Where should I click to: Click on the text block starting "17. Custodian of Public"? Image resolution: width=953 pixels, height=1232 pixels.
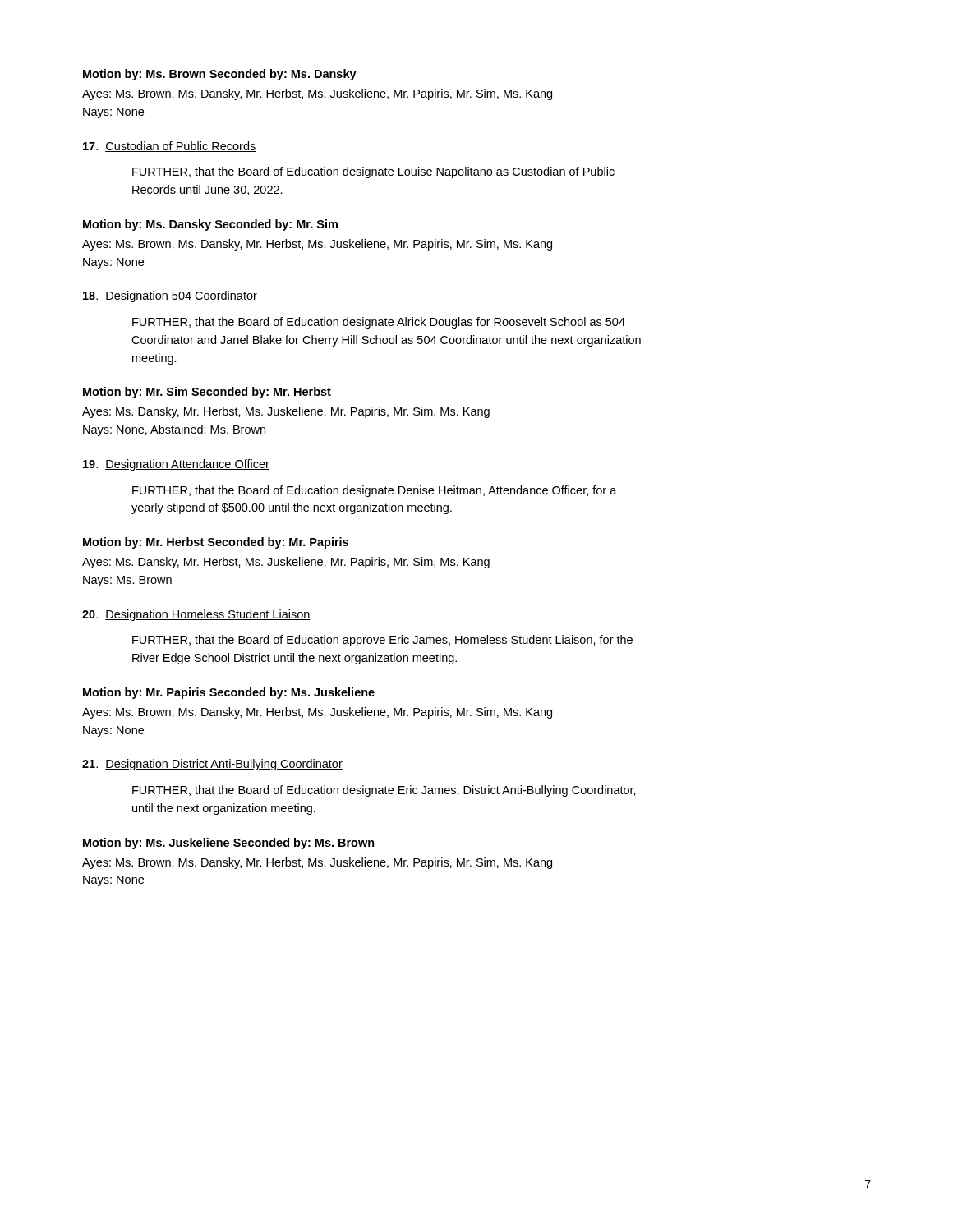[169, 146]
